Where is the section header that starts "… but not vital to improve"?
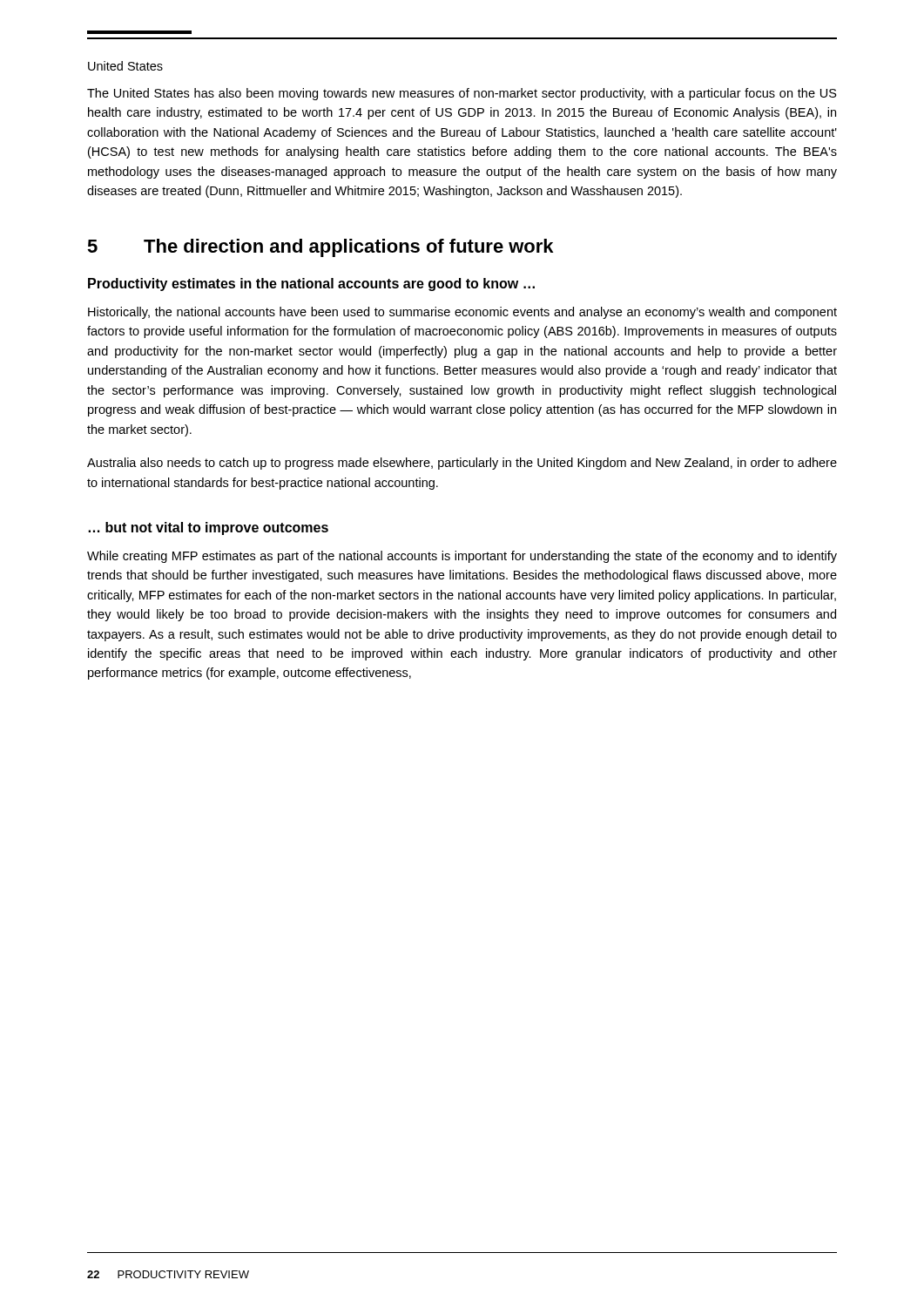The width and height of the screenshot is (924, 1307). (x=208, y=528)
